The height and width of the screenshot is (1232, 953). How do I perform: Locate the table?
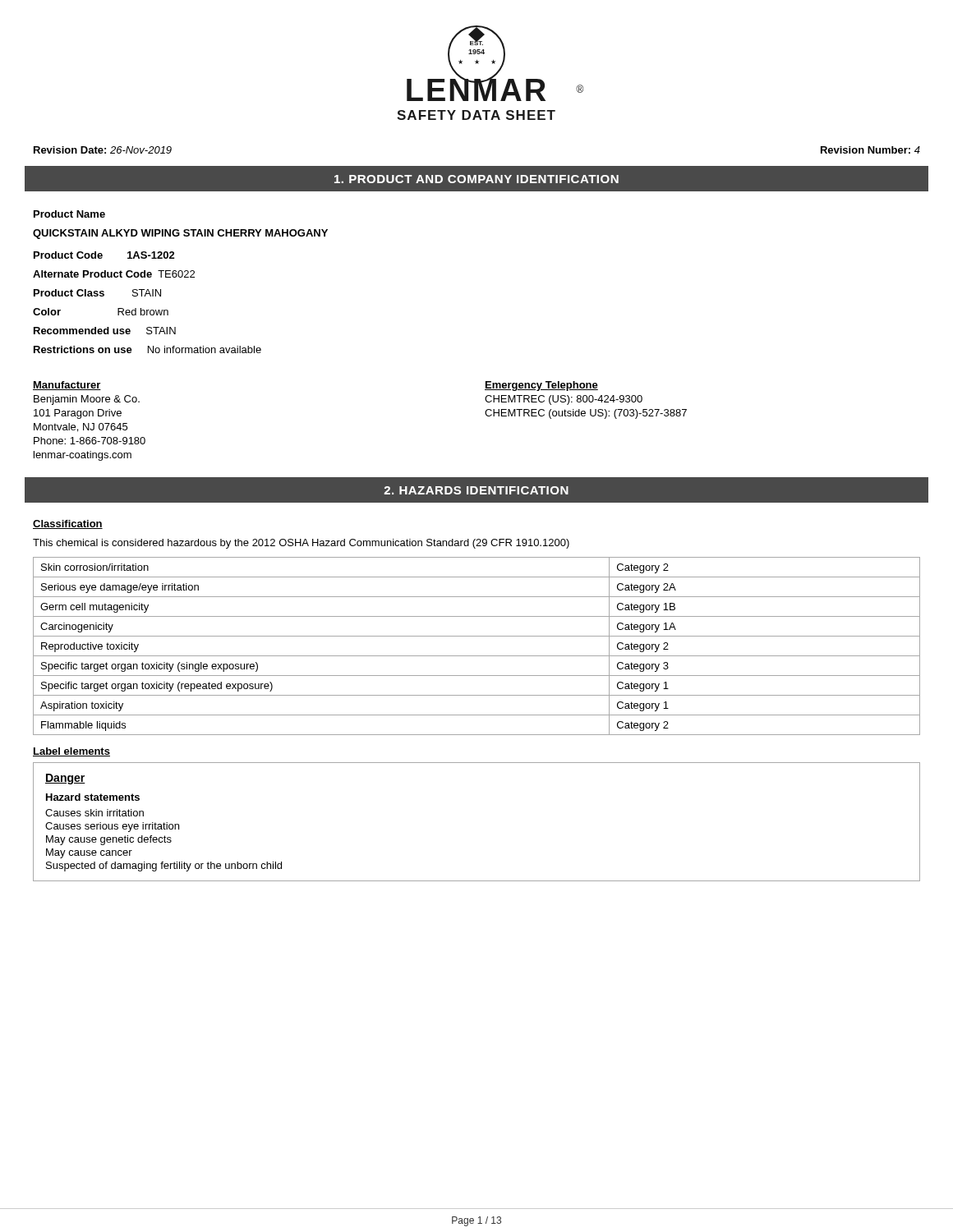tap(476, 646)
